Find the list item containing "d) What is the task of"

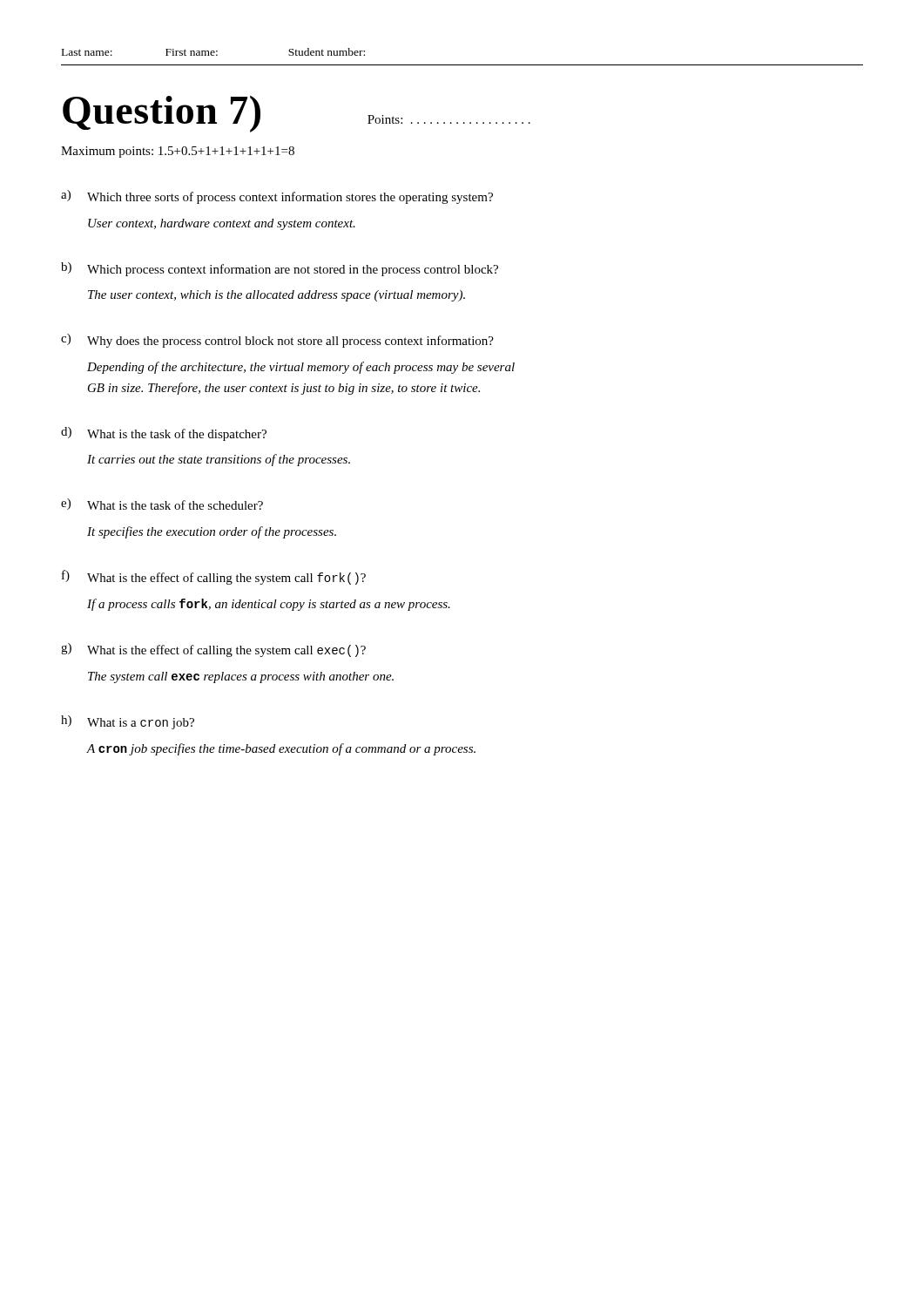point(164,434)
